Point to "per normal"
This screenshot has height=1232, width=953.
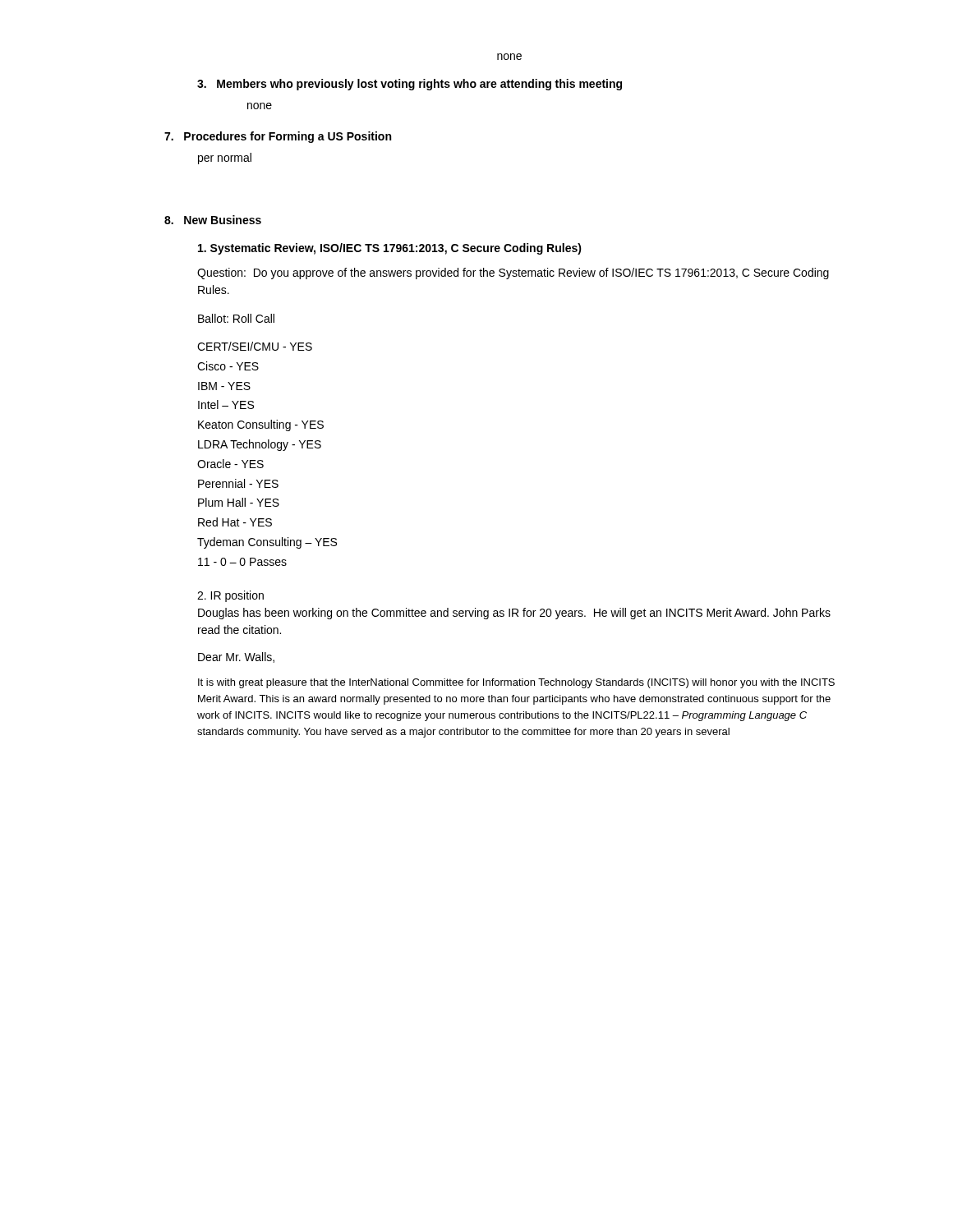pos(225,158)
